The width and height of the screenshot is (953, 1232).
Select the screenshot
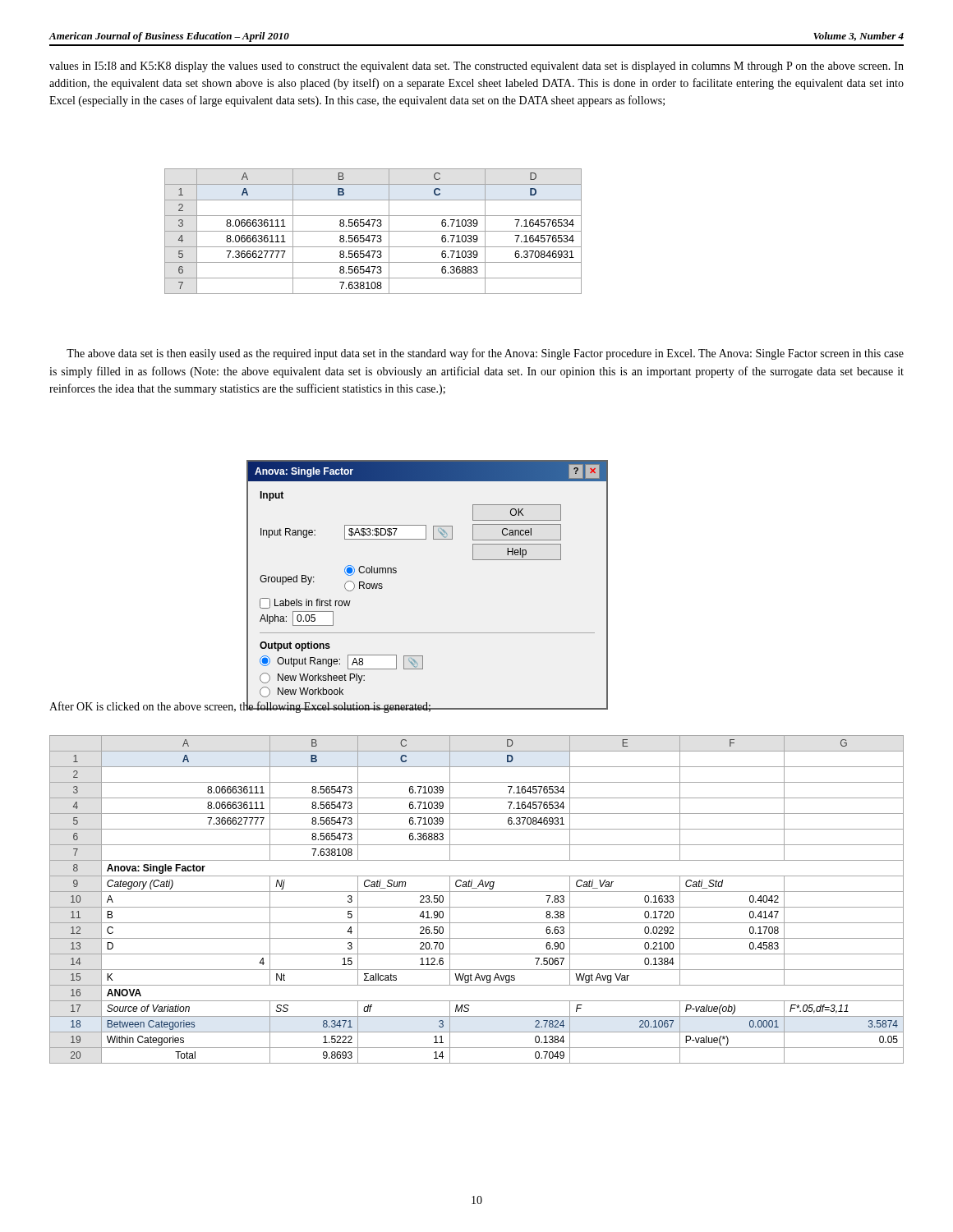pyautogui.click(x=427, y=585)
